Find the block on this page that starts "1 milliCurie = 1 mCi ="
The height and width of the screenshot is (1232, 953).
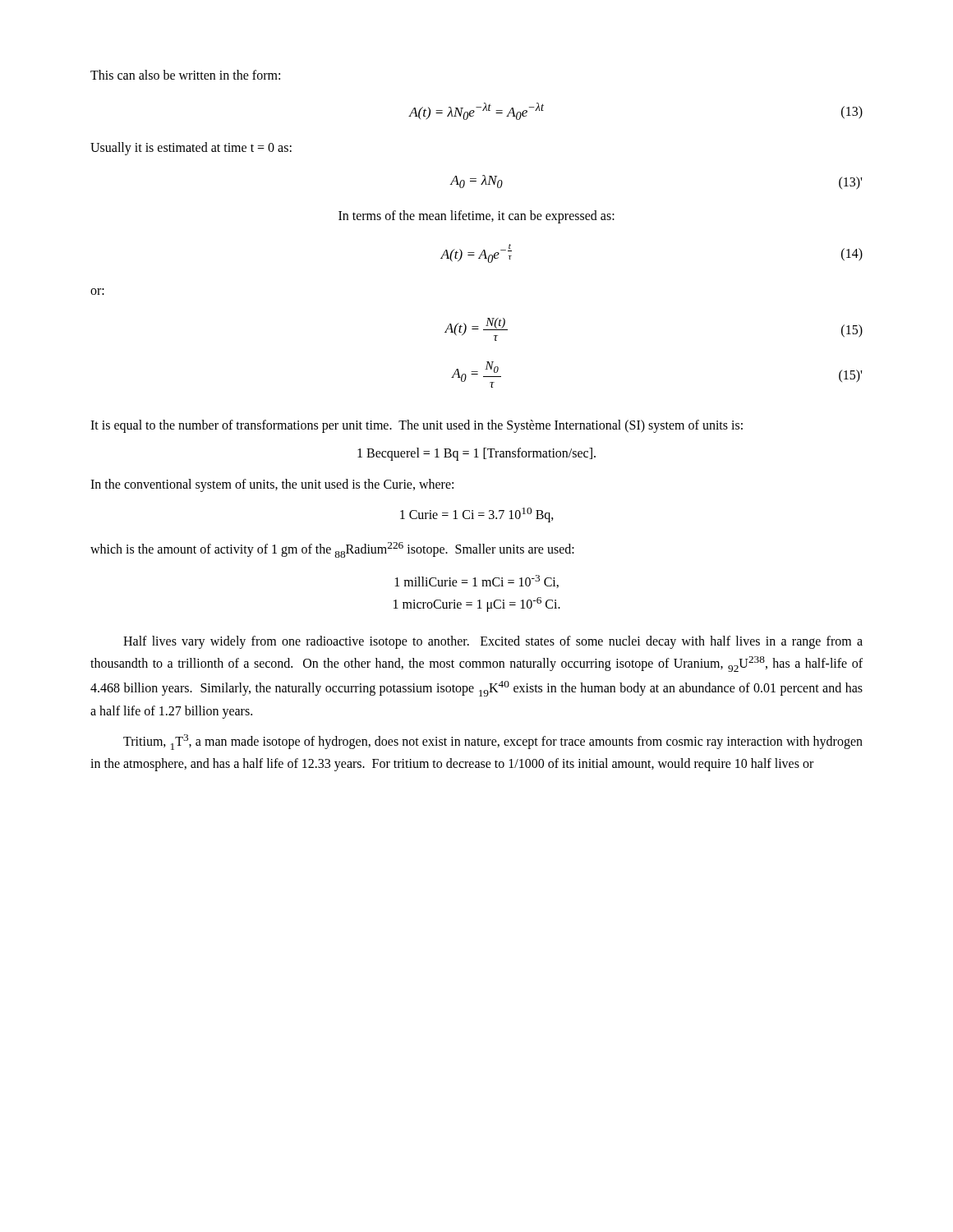[x=476, y=592]
